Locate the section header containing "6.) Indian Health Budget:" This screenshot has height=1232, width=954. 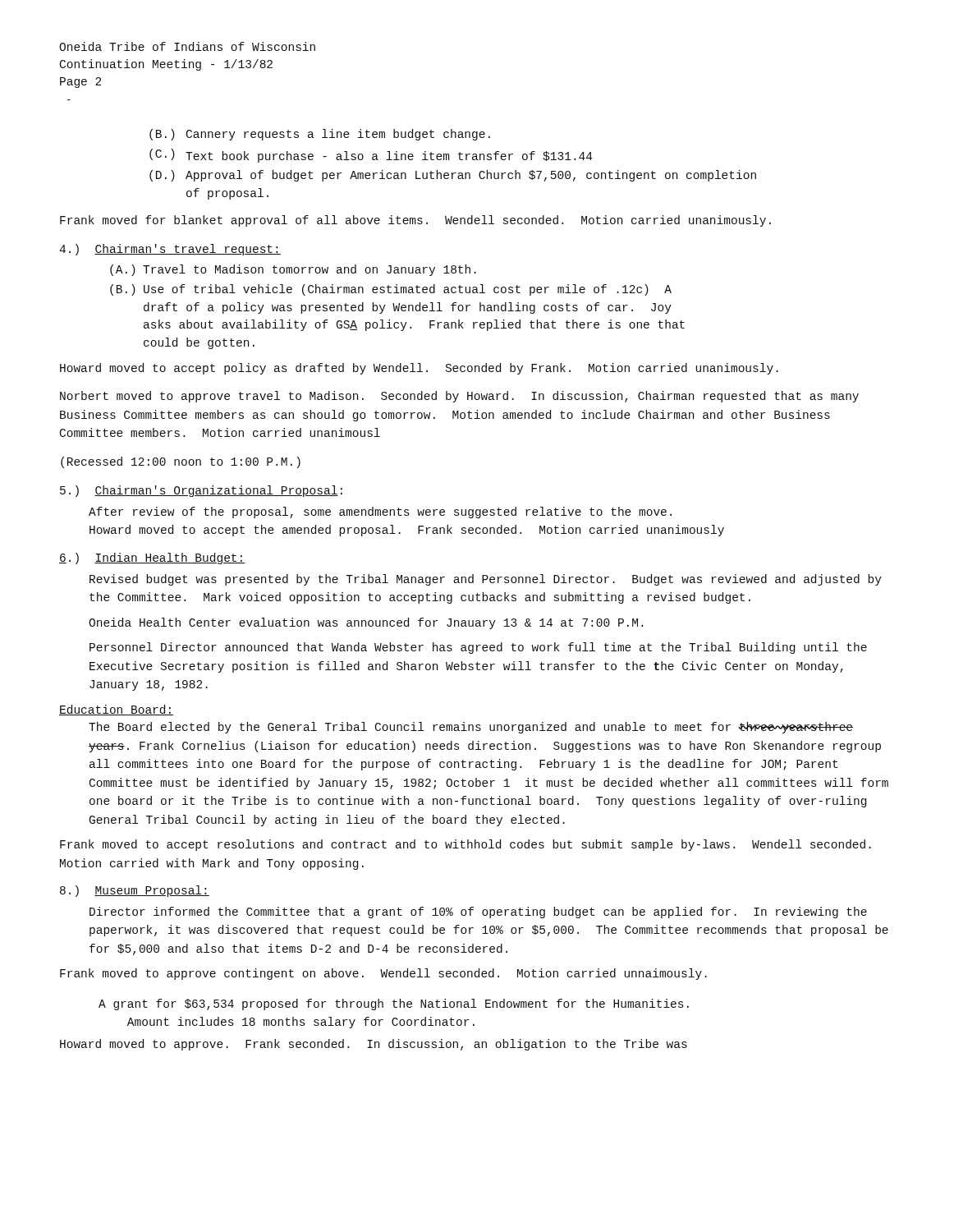[152, 558]
